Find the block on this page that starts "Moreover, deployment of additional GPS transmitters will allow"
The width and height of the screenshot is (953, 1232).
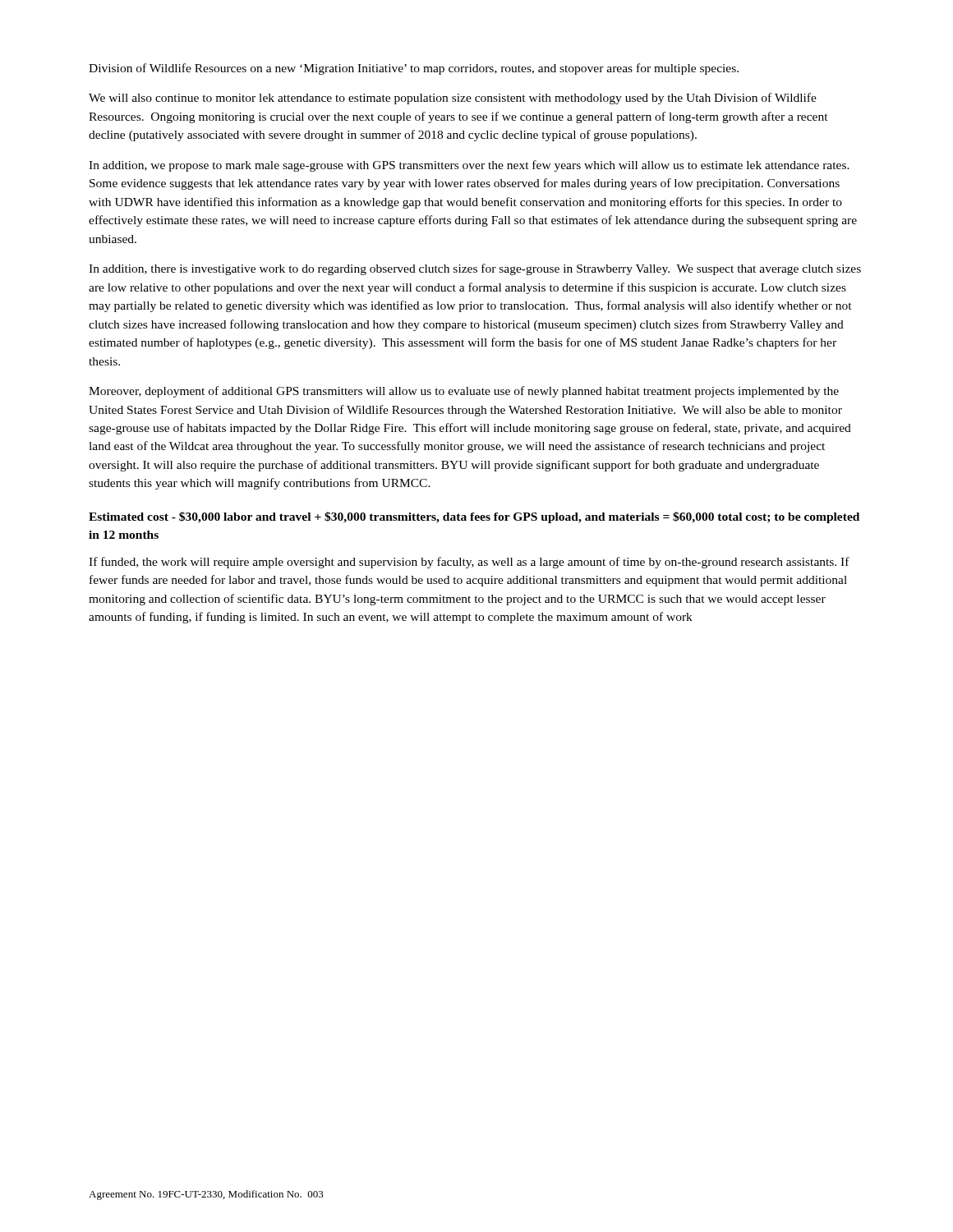coord(470,437)
